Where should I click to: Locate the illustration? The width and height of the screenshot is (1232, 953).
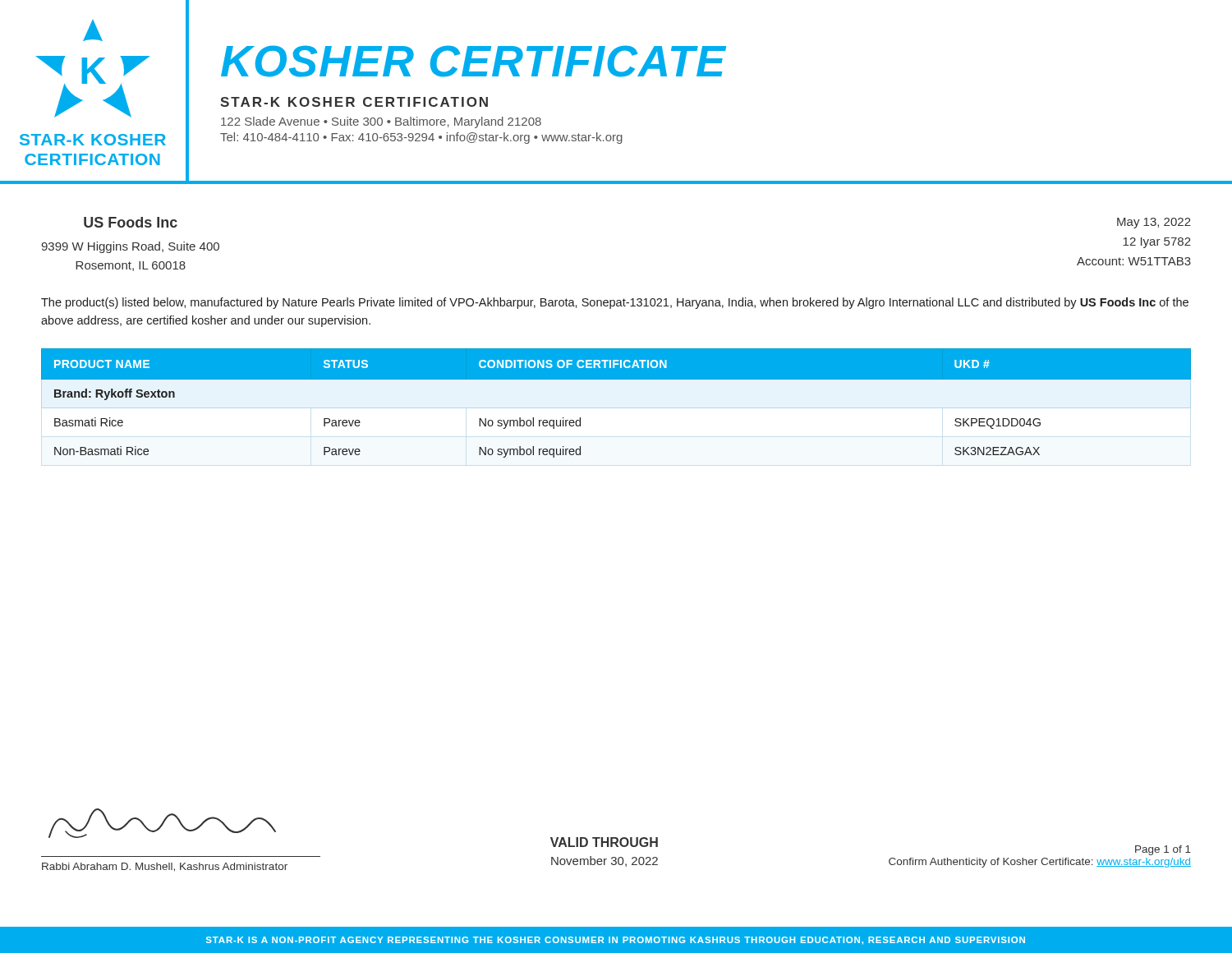(164, 822)
